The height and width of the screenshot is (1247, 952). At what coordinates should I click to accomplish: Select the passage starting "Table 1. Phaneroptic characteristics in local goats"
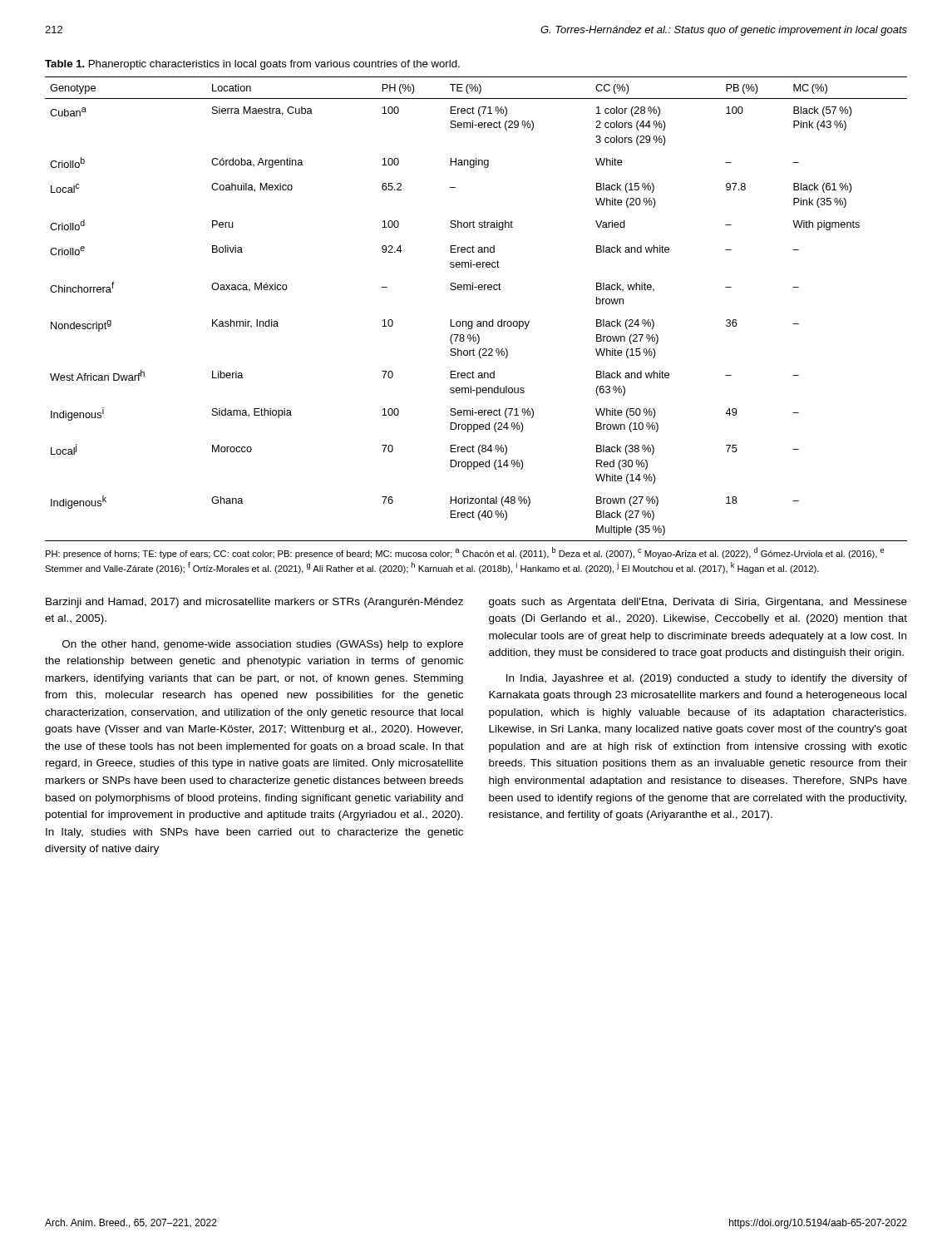[253, 64]
